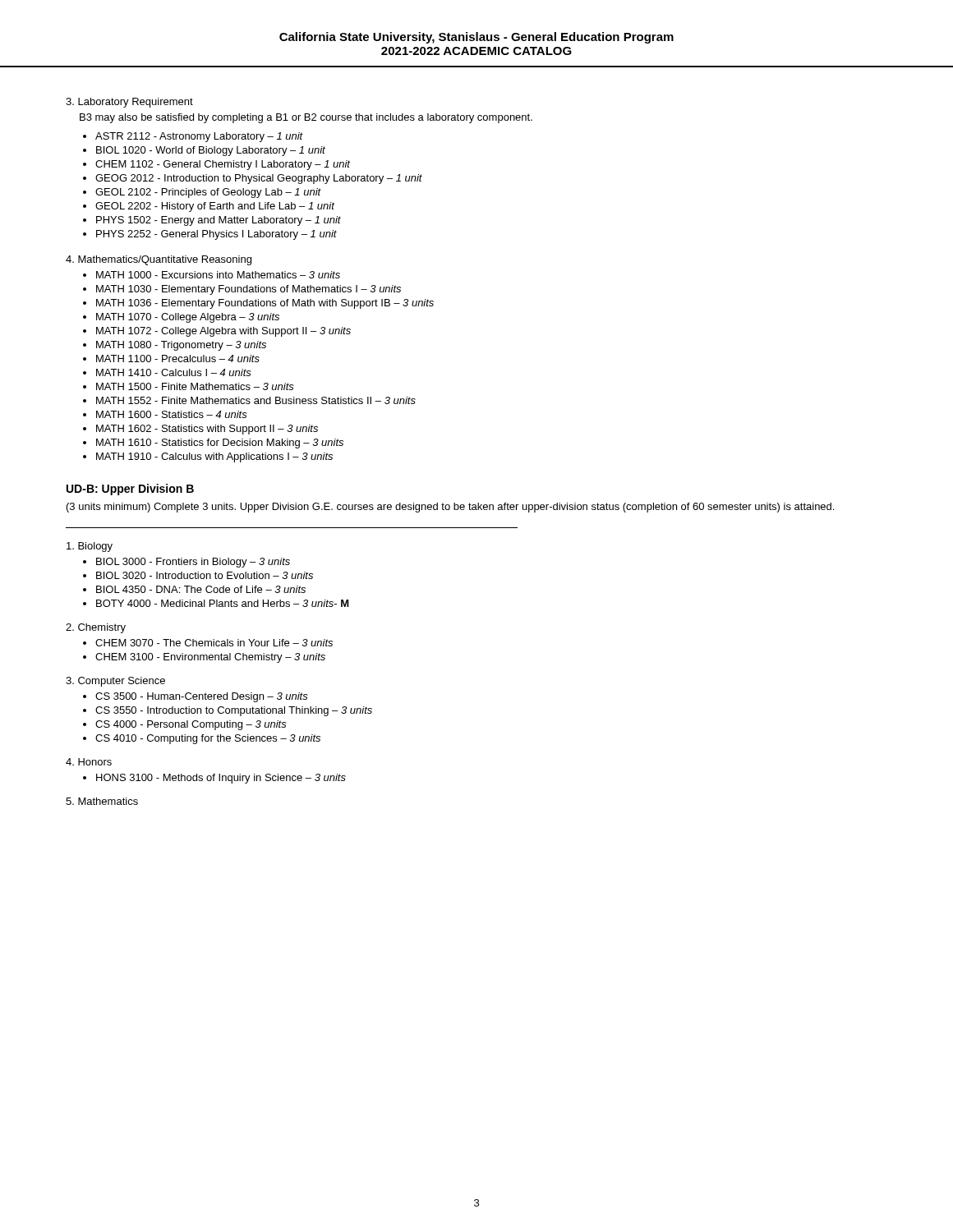Point to the block beginning "ASTR 2112 - Astronomy Laboratory –"
Viewport: 953px width, 1232px height.
pos(199,136)
